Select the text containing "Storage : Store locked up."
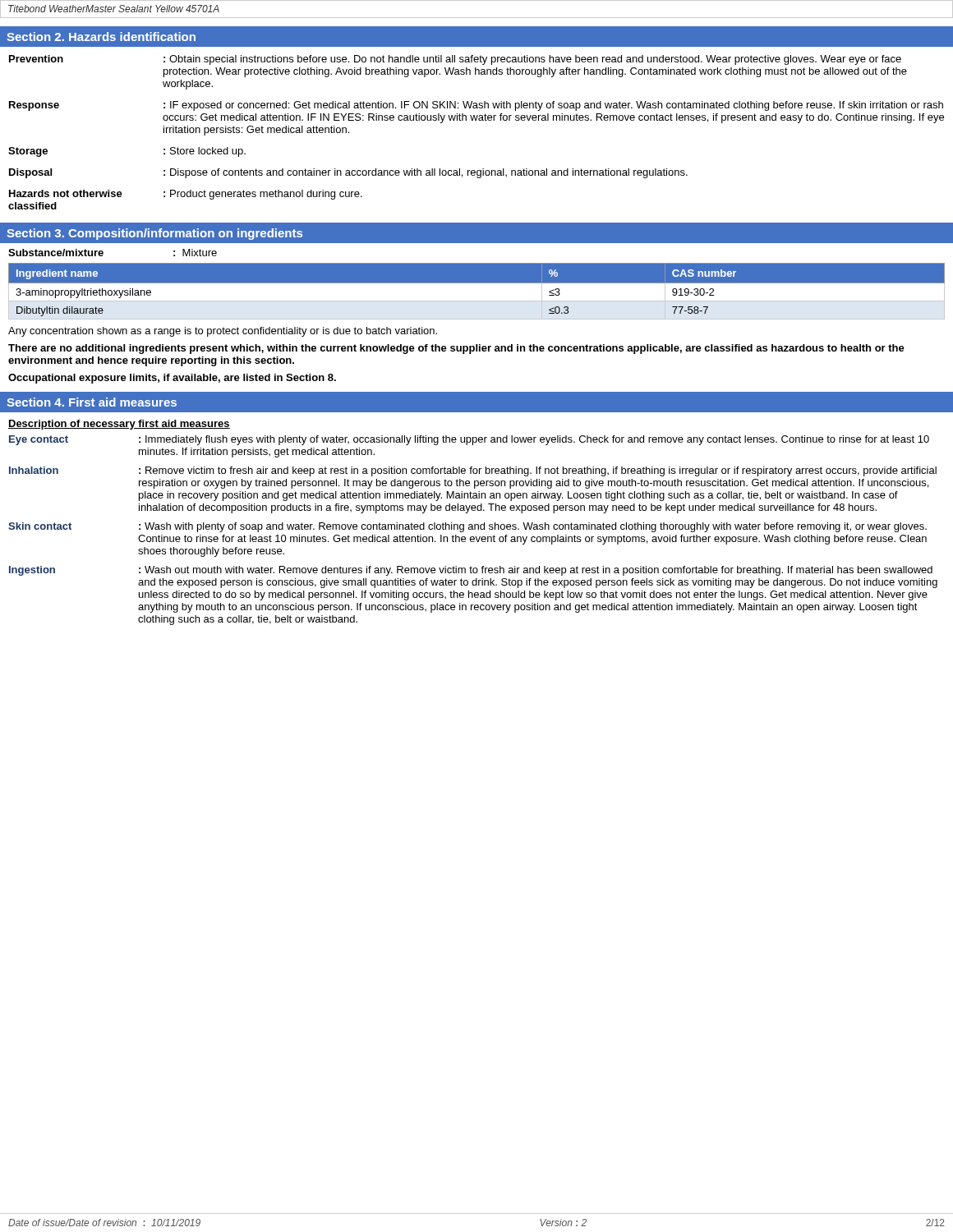Image resolution: width=953 pixels, height=1232 pixels. coord(20,152)
